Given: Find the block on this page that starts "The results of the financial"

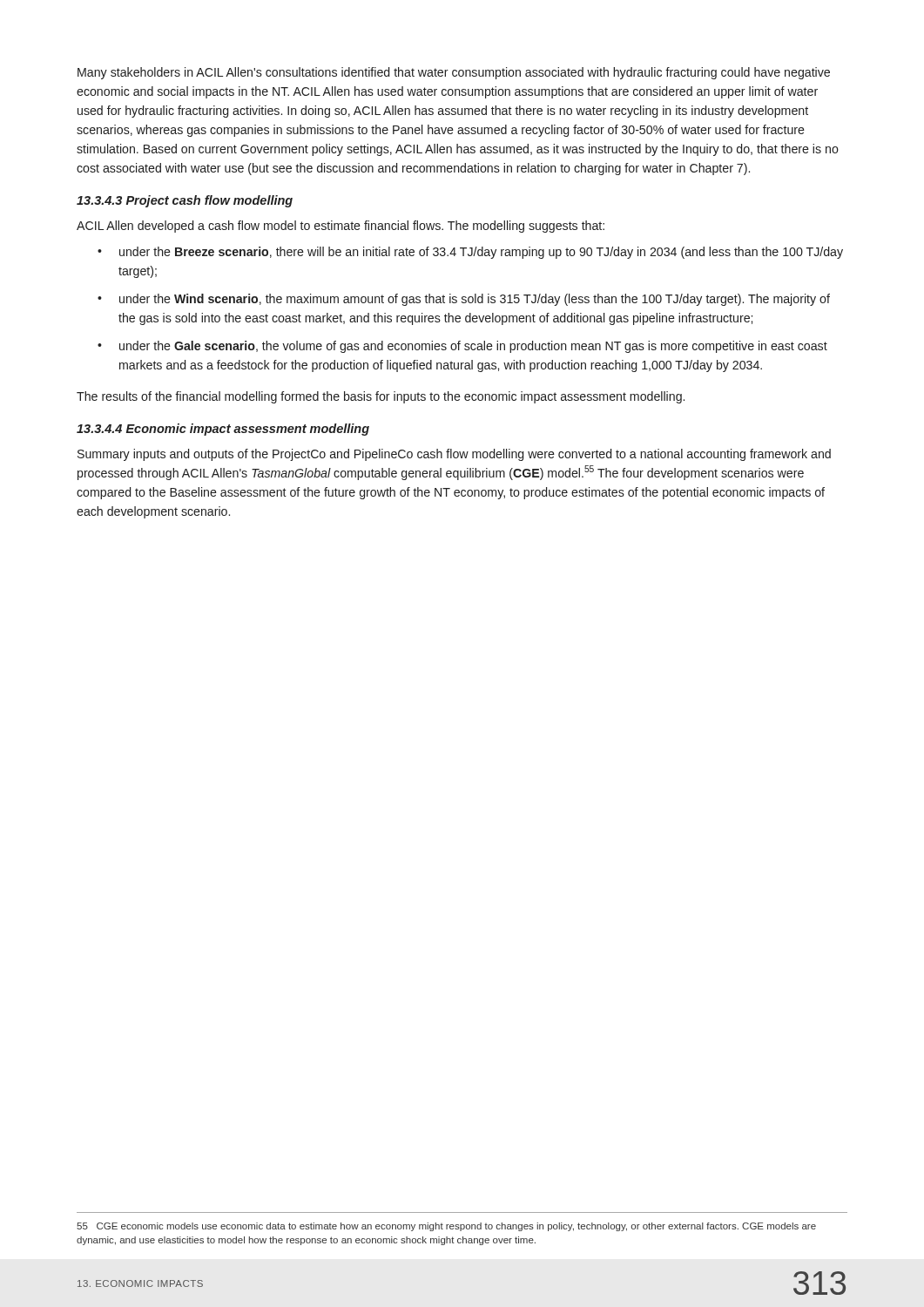Looking at the screenshot, I should tap(381, 396).
